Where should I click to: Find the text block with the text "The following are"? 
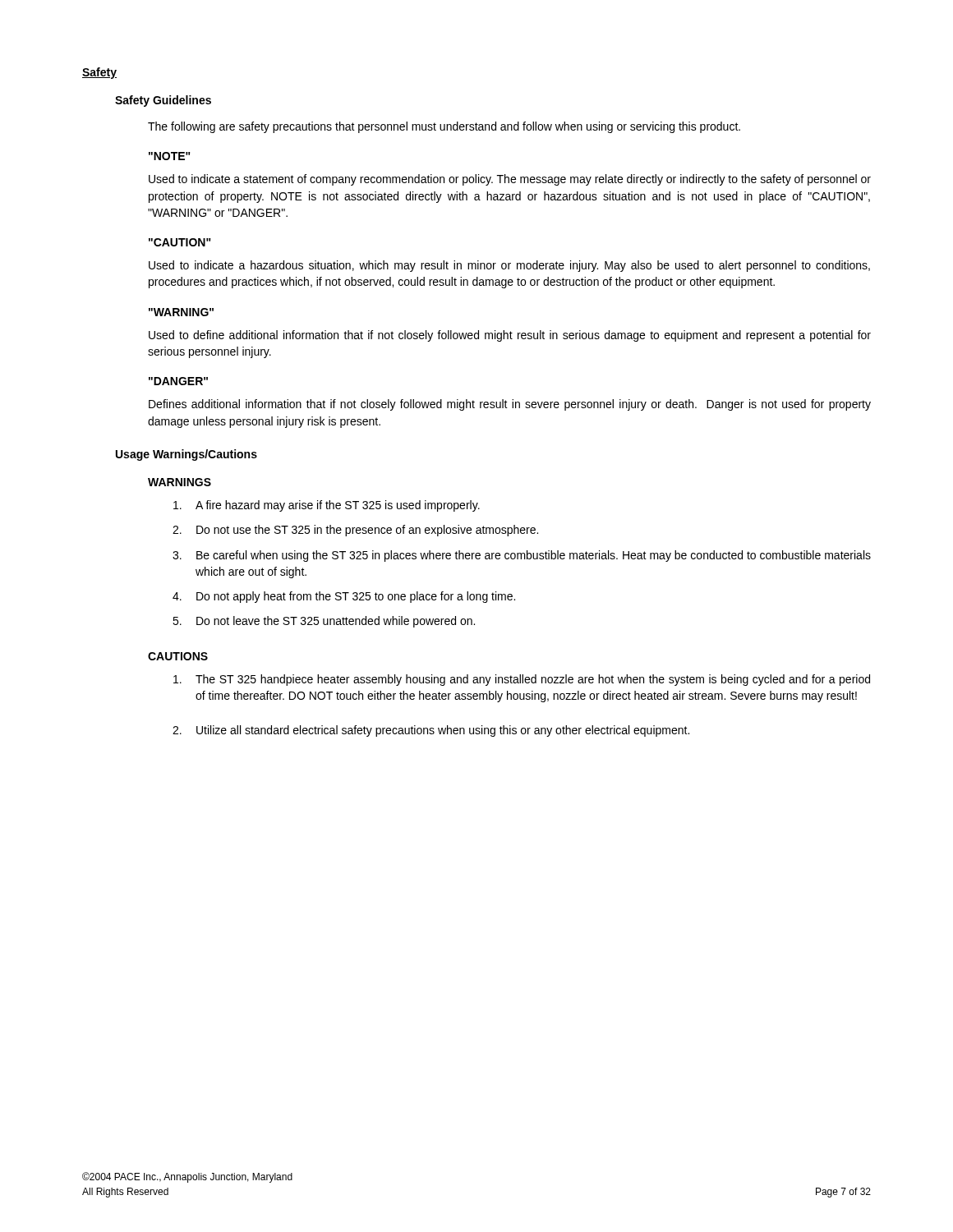pos(445,126)
